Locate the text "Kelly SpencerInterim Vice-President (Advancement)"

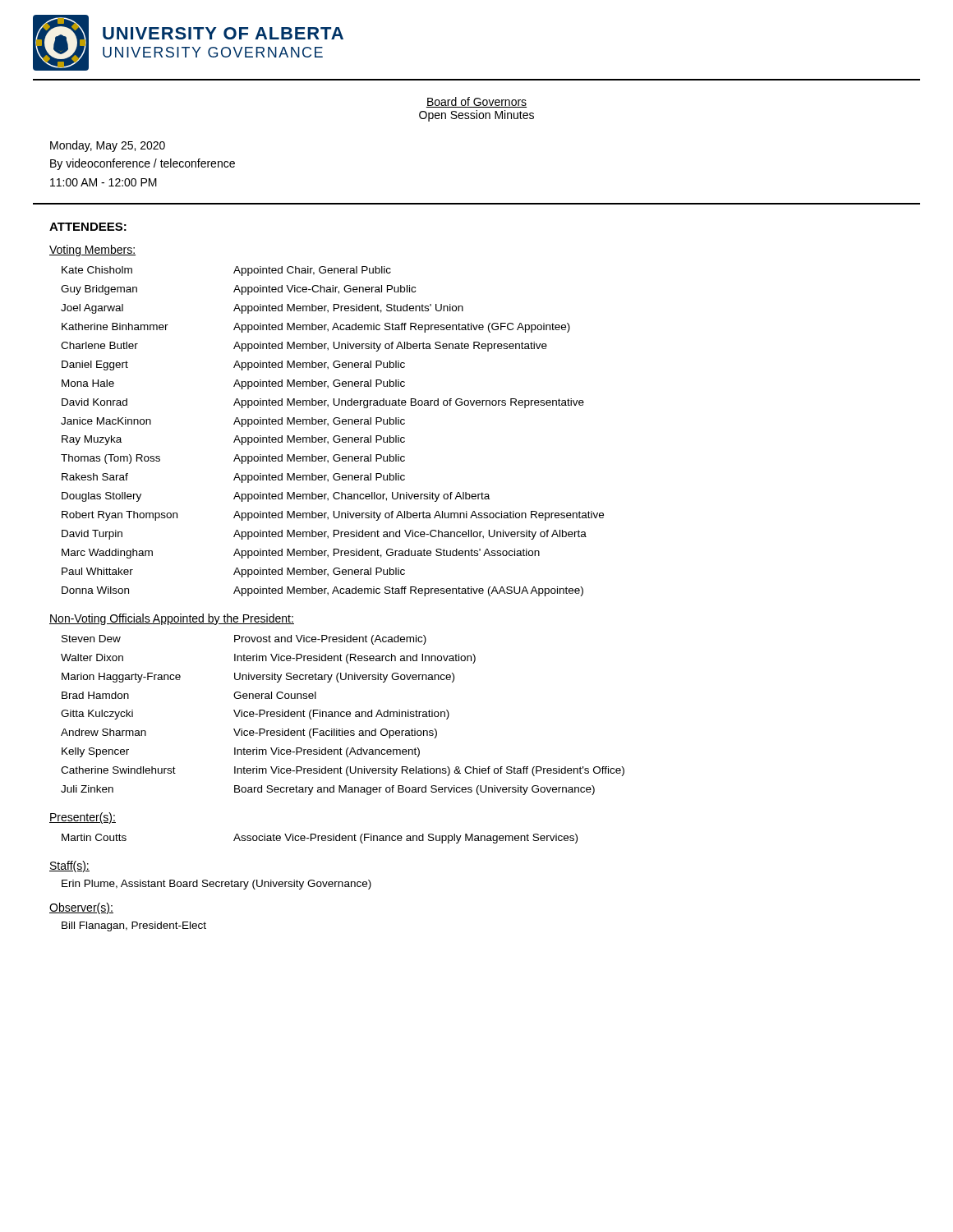coord(241,752)
